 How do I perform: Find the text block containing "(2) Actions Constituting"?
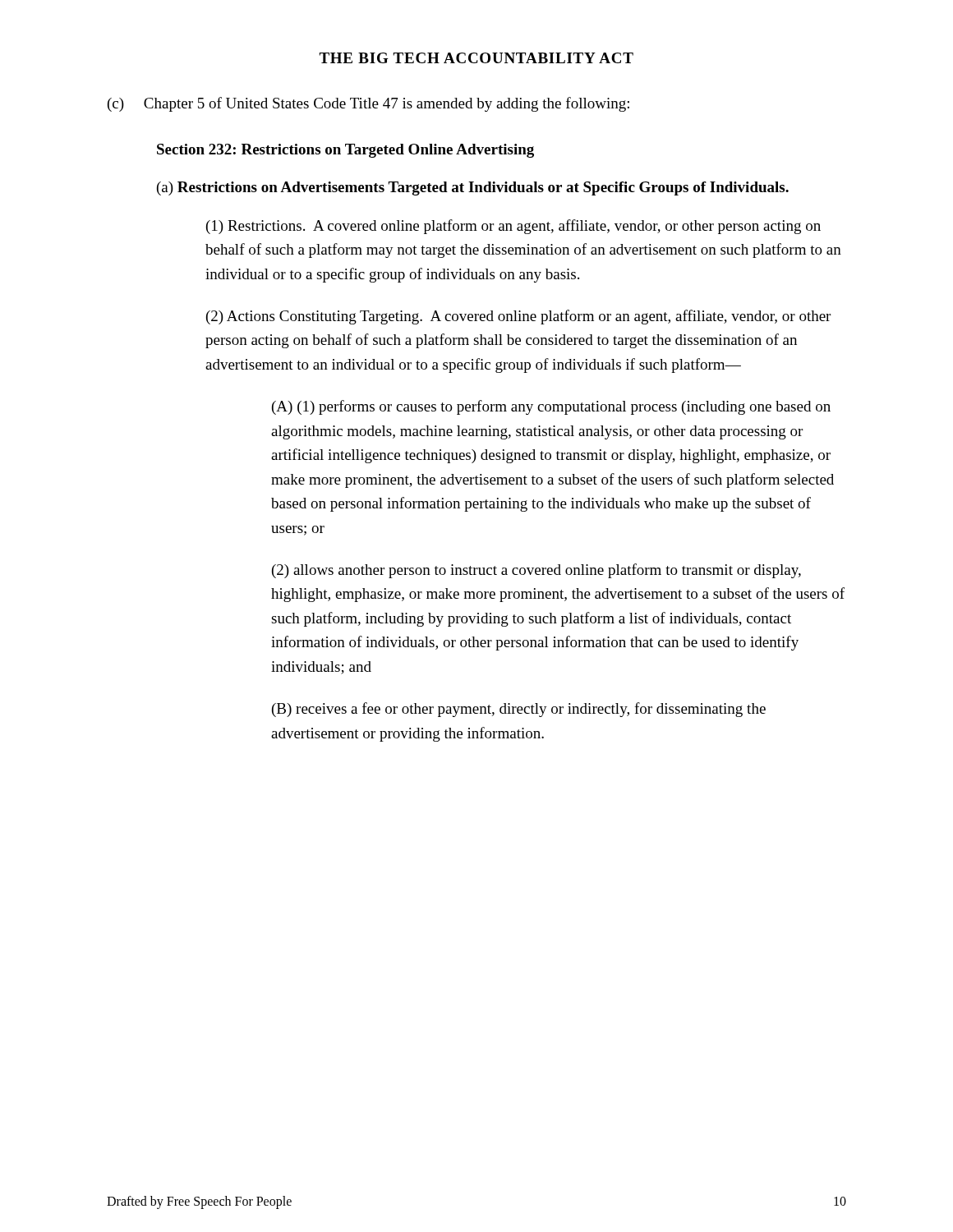click(x=518, y=340)
